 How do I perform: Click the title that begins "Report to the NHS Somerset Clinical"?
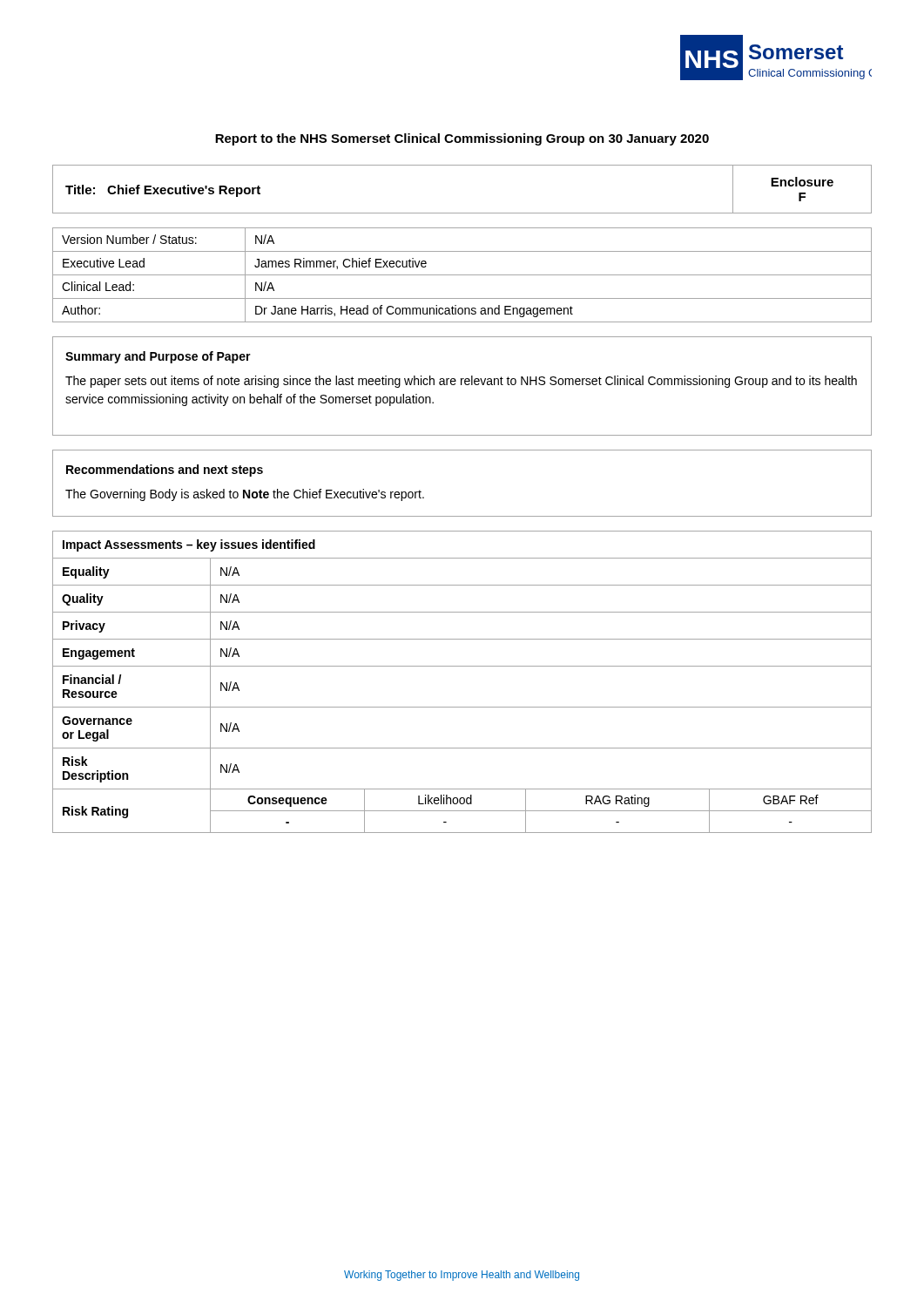click(x=462, y=138)
